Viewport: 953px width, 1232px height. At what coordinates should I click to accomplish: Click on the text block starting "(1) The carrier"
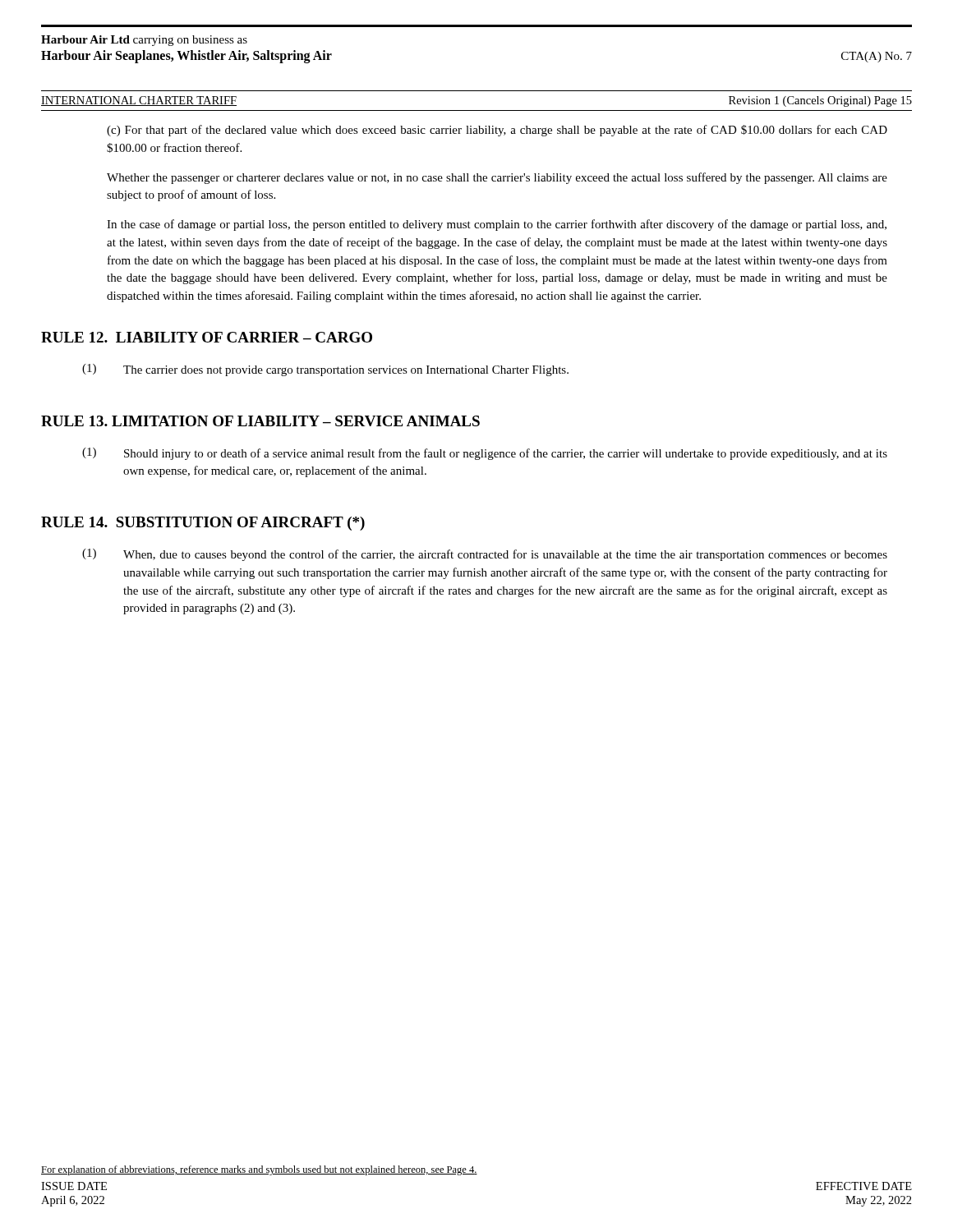pyautogui.click(x=485, y=370)
